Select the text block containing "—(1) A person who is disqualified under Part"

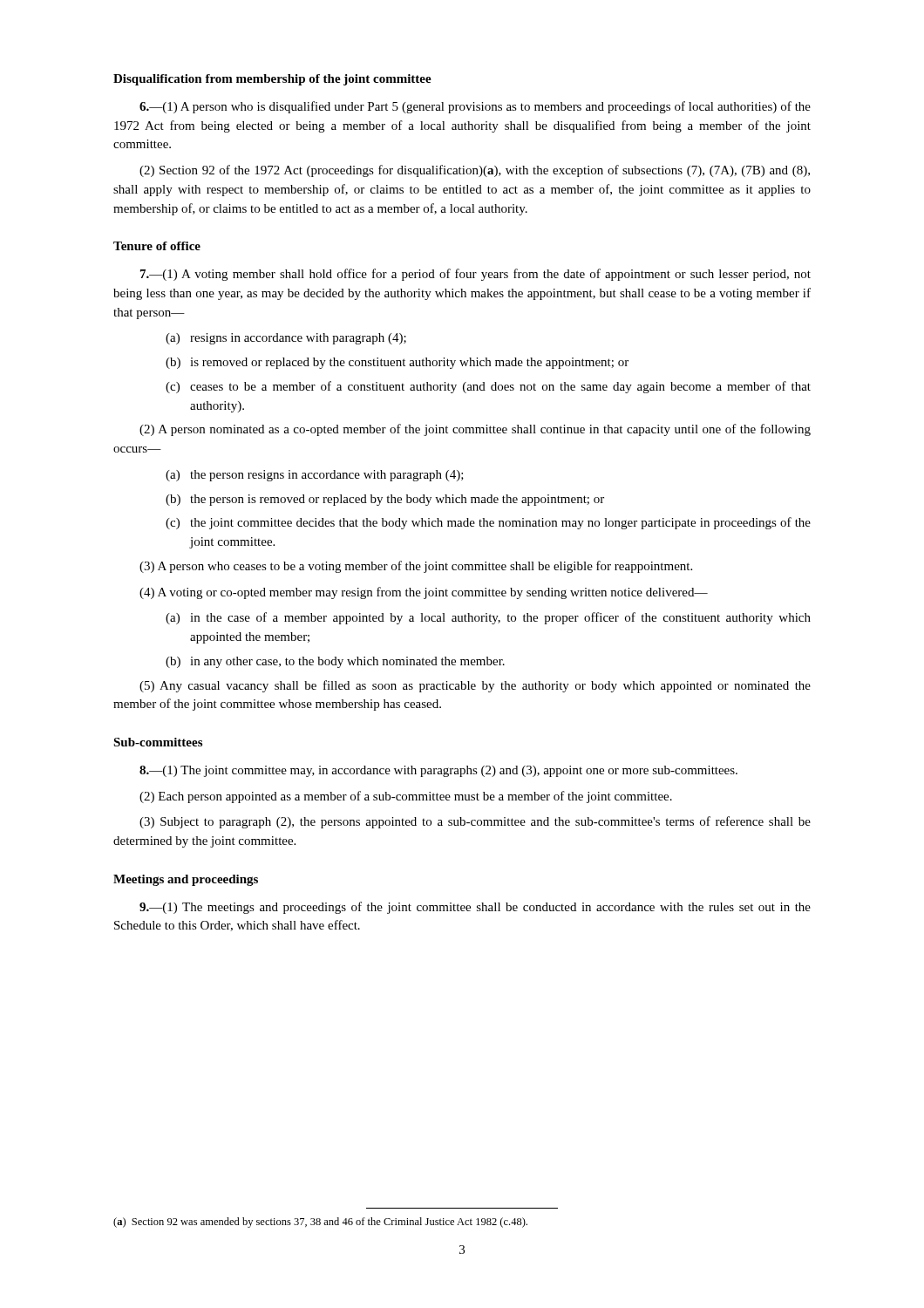[462, 125]
